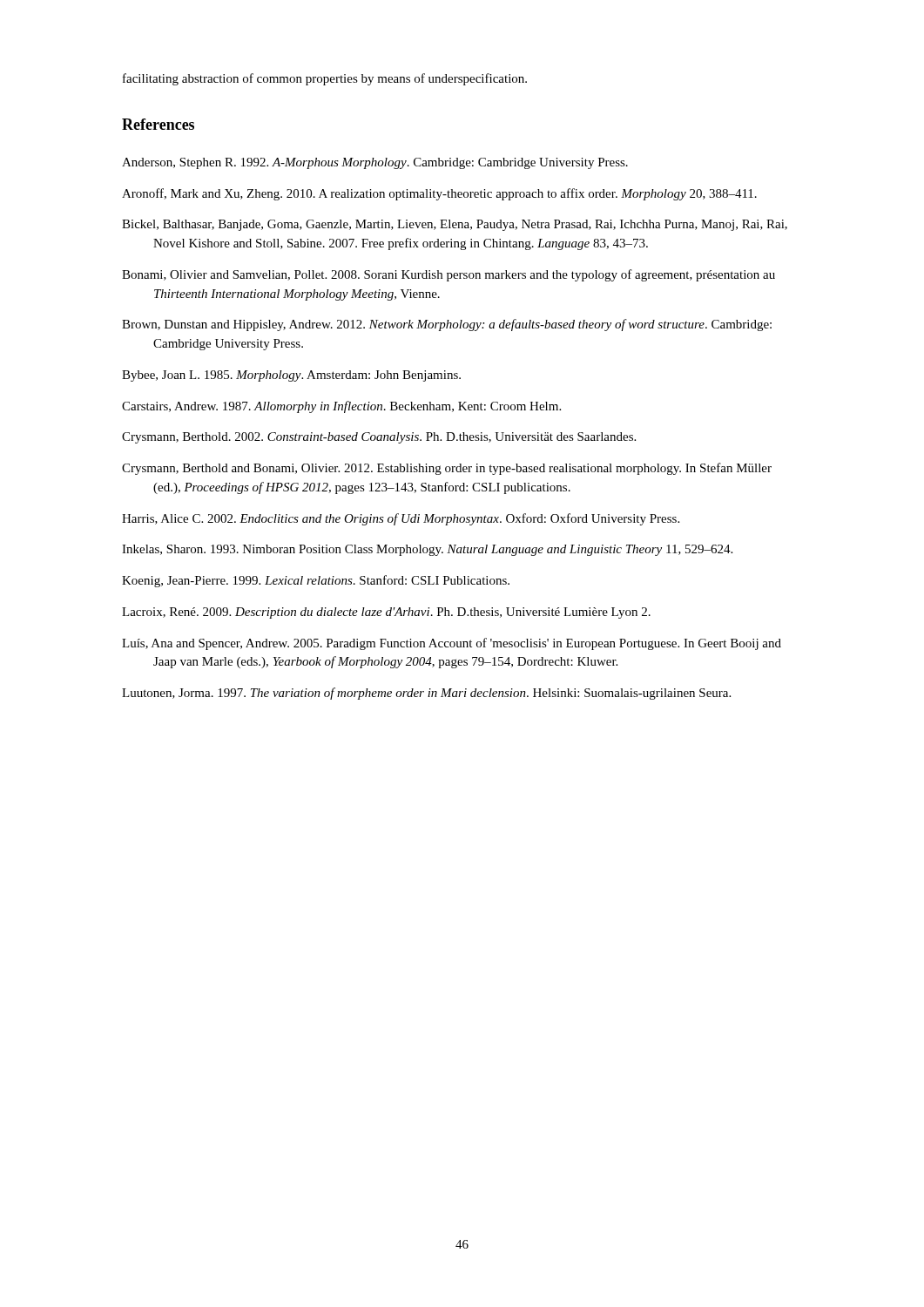Select the list item that reads "Anderson, Stephen R. 1992."

click(x=375, y=162)
